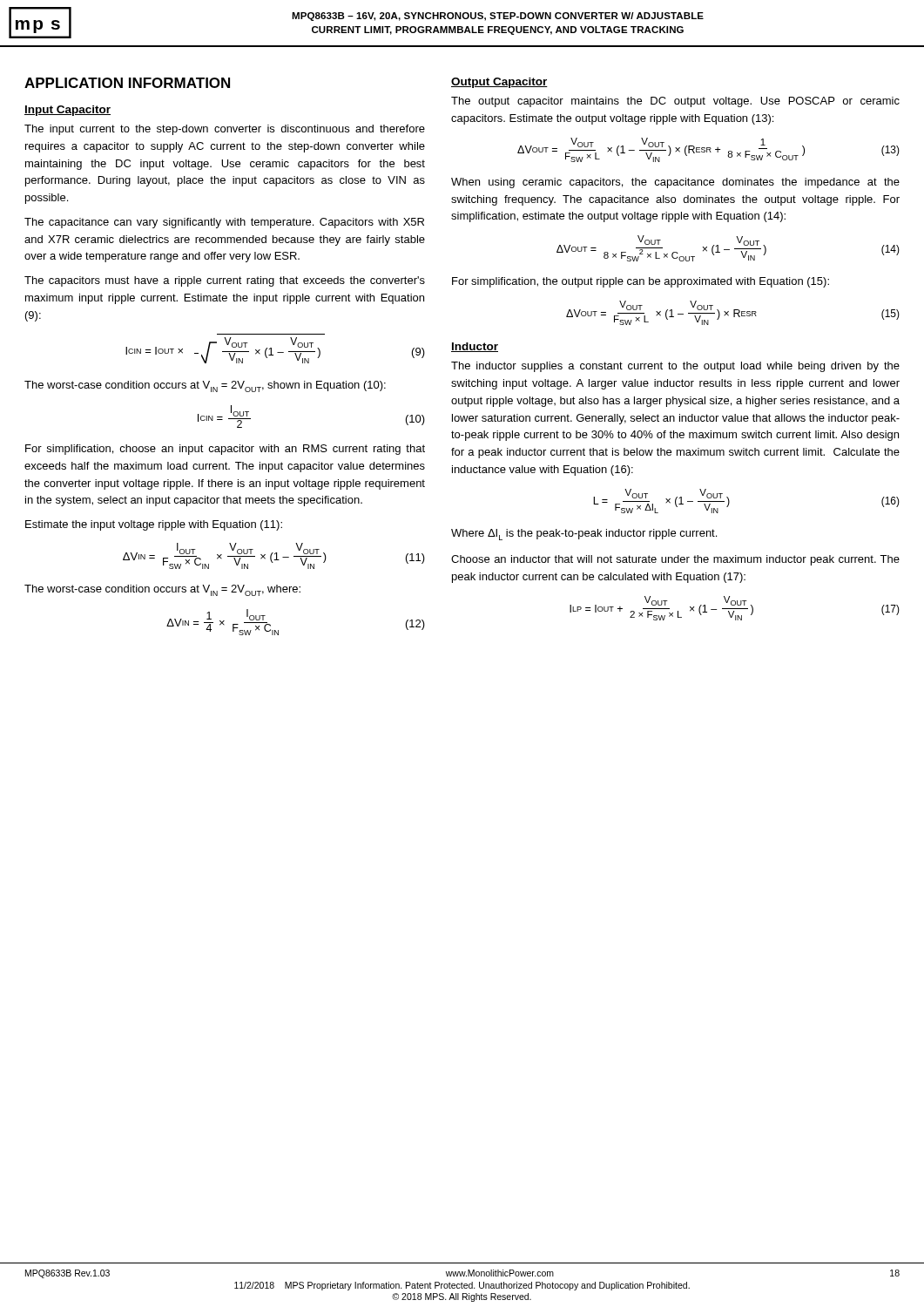924x1307 pixels.
Task: Select the formula with the text "ΔVIN = 1 4 × IOUT"
Action: point(209,623)
